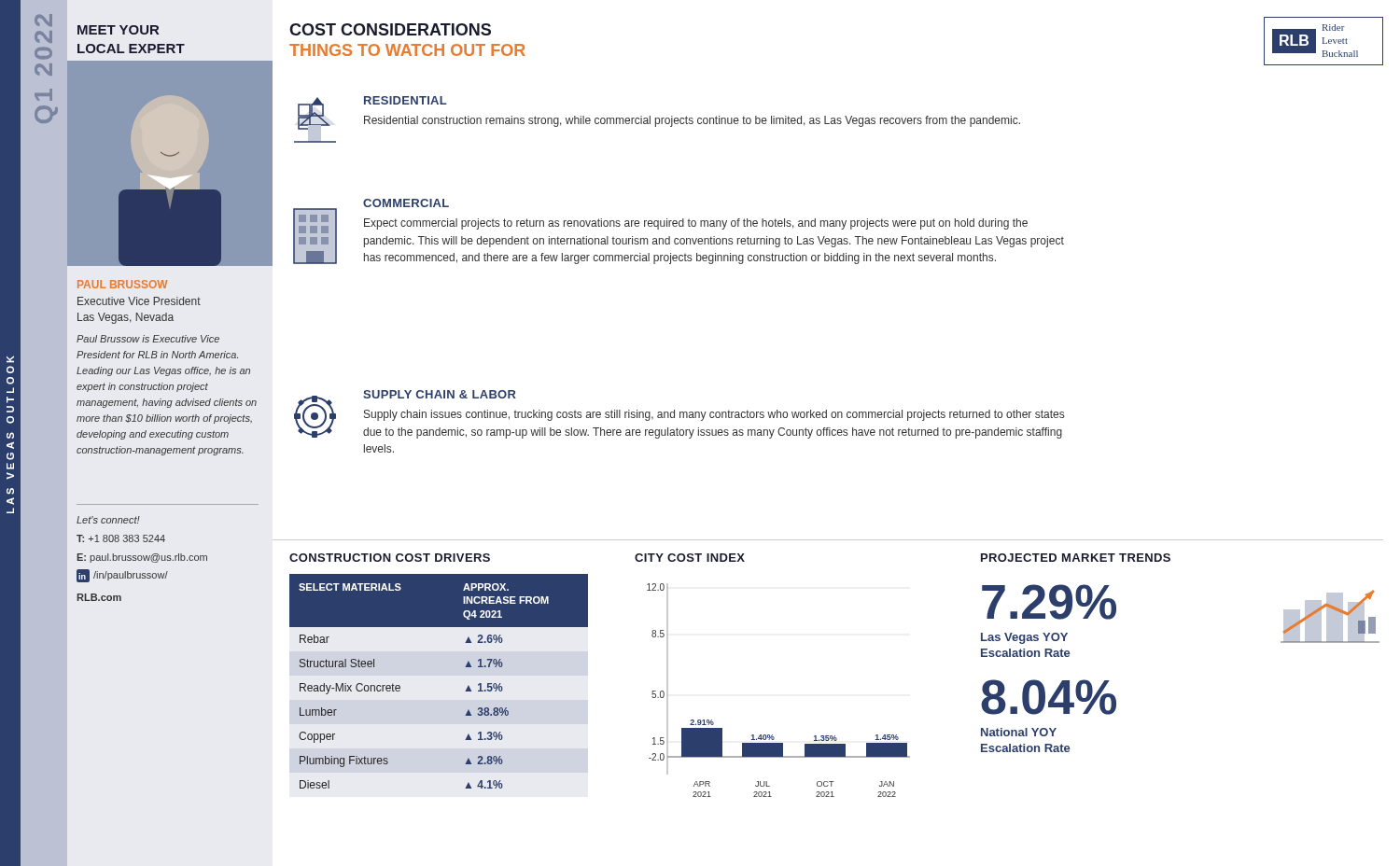This screenshot has width=1400, height=866.
Task: Locate the text block that says "Let's connect! T: +1 808"
Action: 142,559
